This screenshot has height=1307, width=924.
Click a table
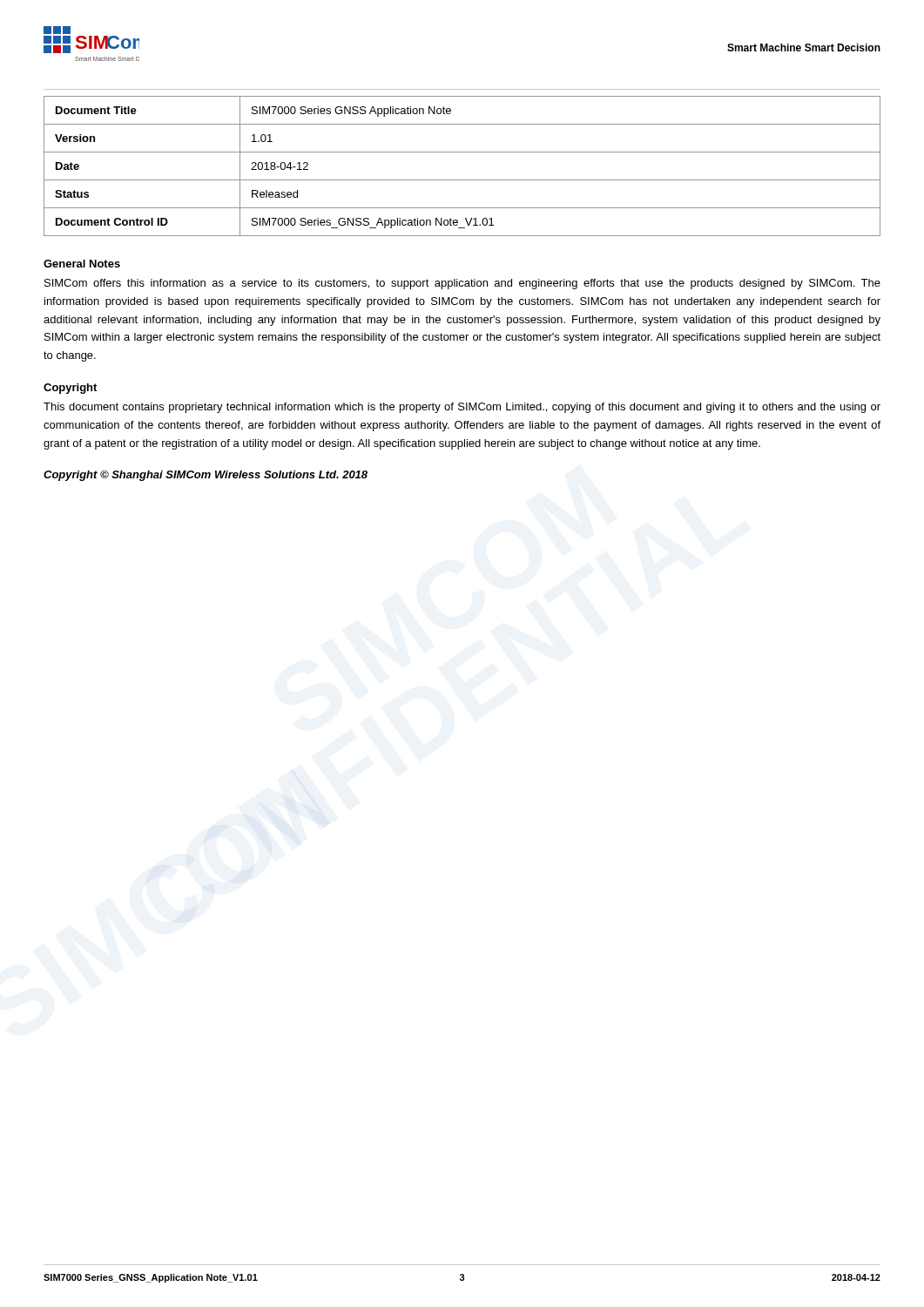point(462,166)
